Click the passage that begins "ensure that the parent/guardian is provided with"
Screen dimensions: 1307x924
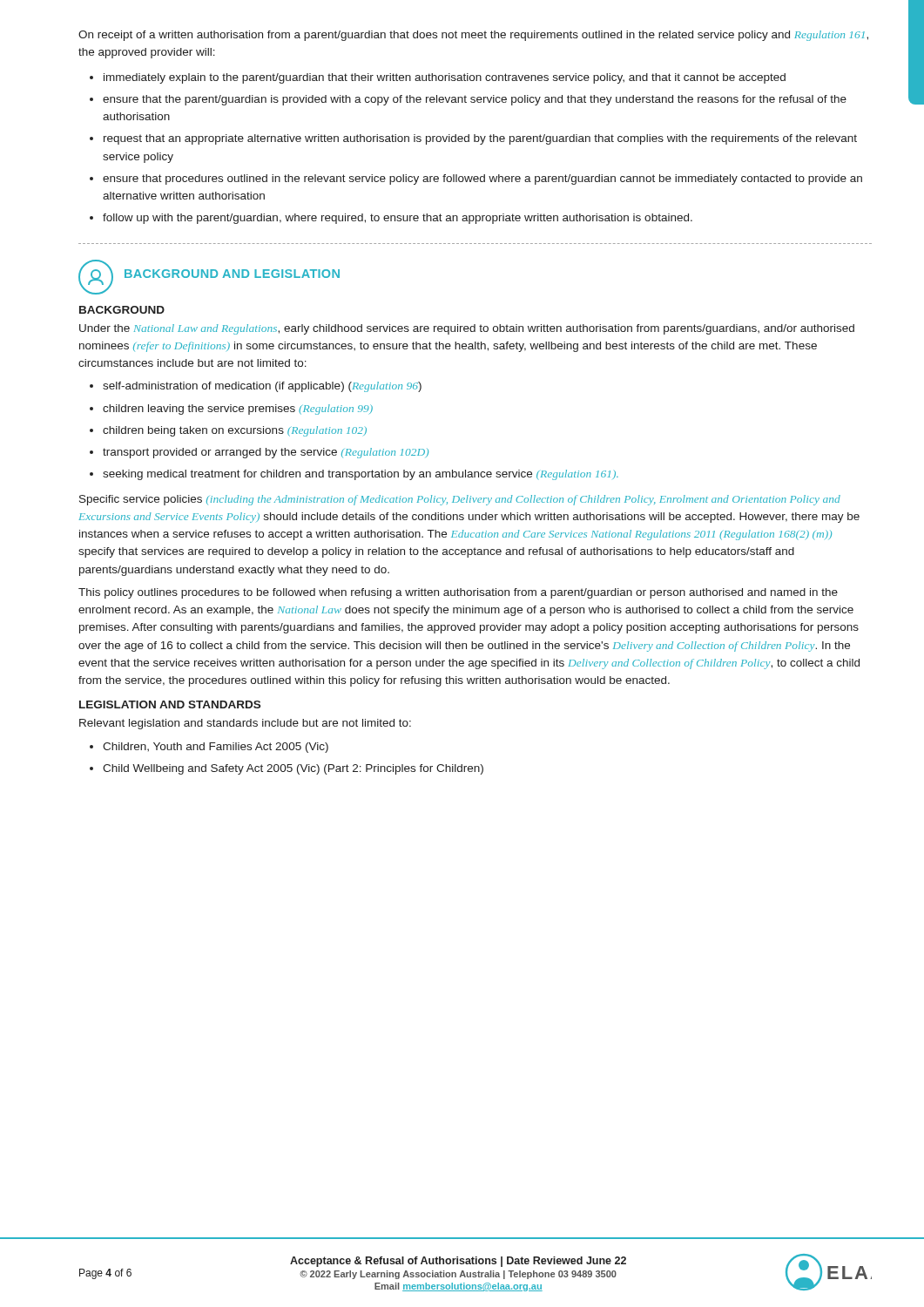click(475, 108)
